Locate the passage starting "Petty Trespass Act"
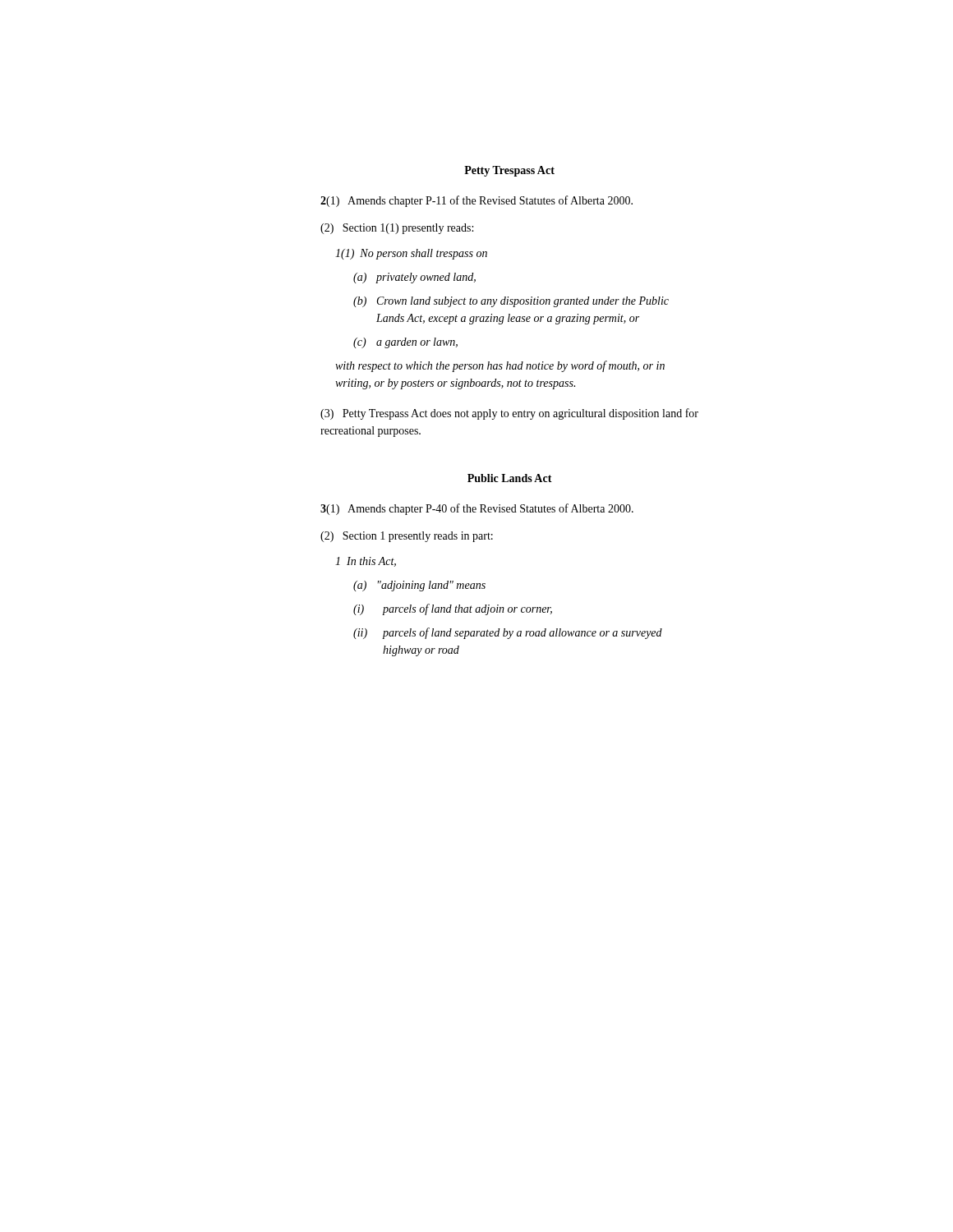This screenshot has height=1232, width=953. tap(509, 170)
